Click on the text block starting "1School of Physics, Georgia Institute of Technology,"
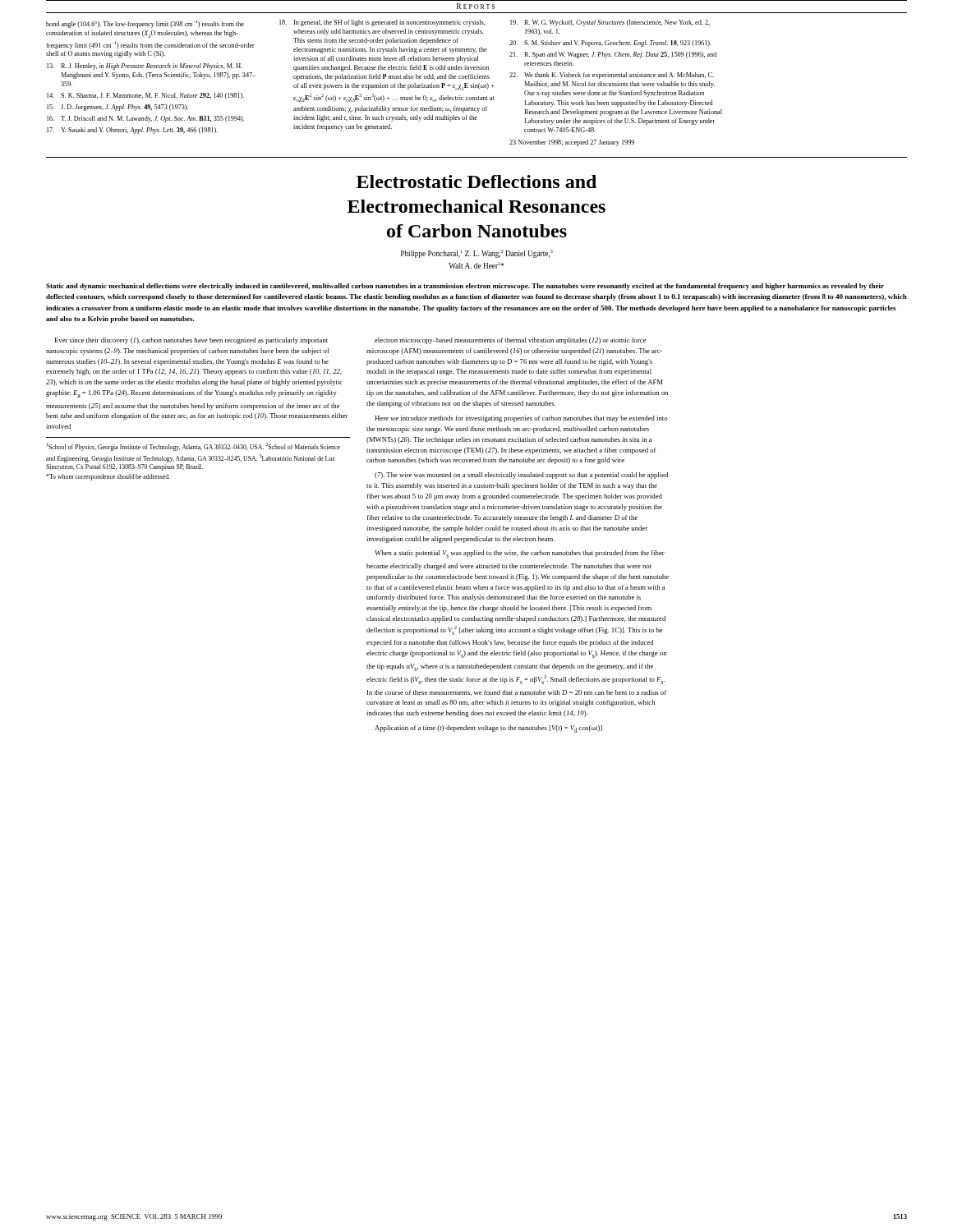953x1232 pixels. [198, 462]
